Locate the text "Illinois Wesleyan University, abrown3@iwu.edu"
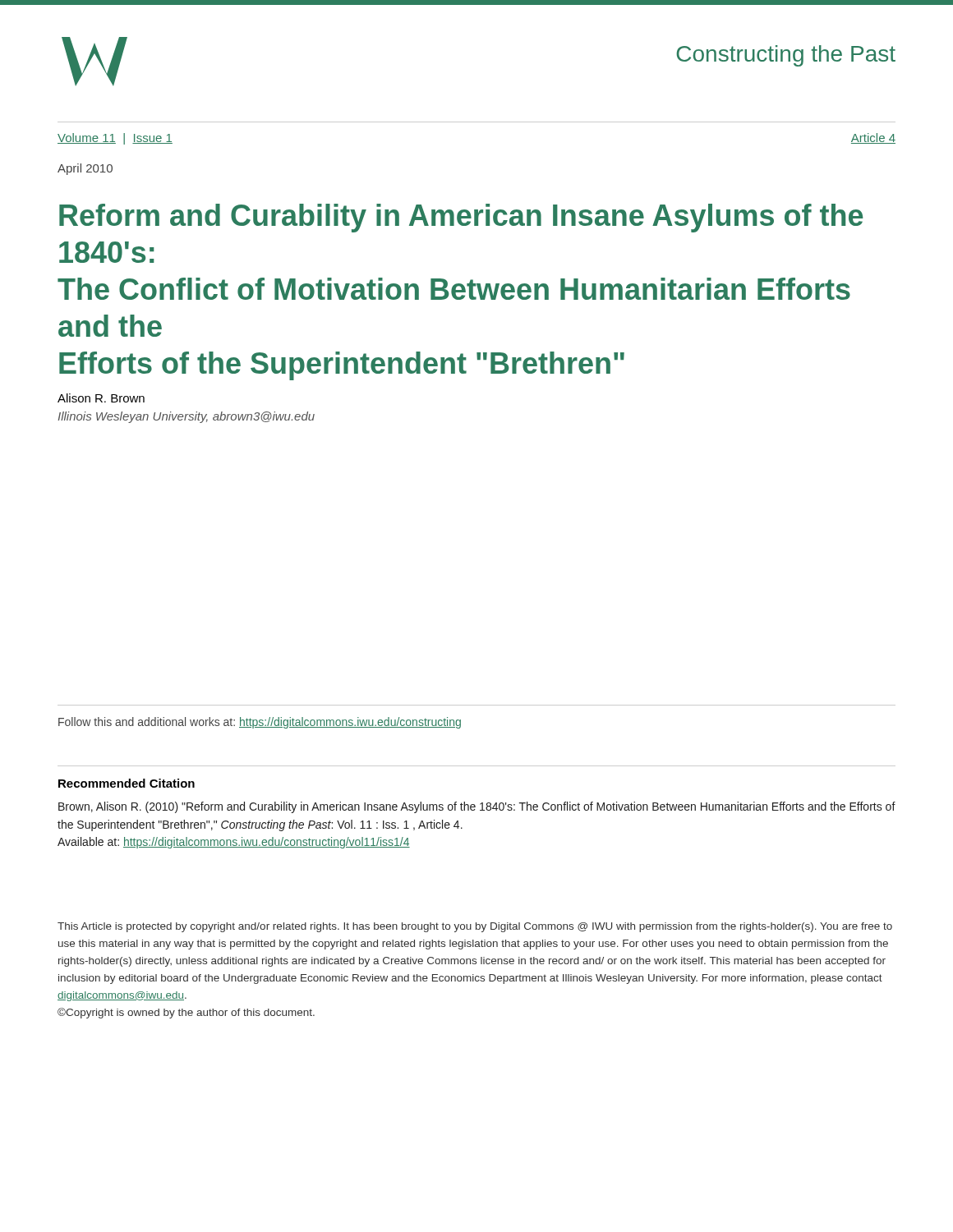This screenshot has width=953, height=1232. click(x=186, y=416)
